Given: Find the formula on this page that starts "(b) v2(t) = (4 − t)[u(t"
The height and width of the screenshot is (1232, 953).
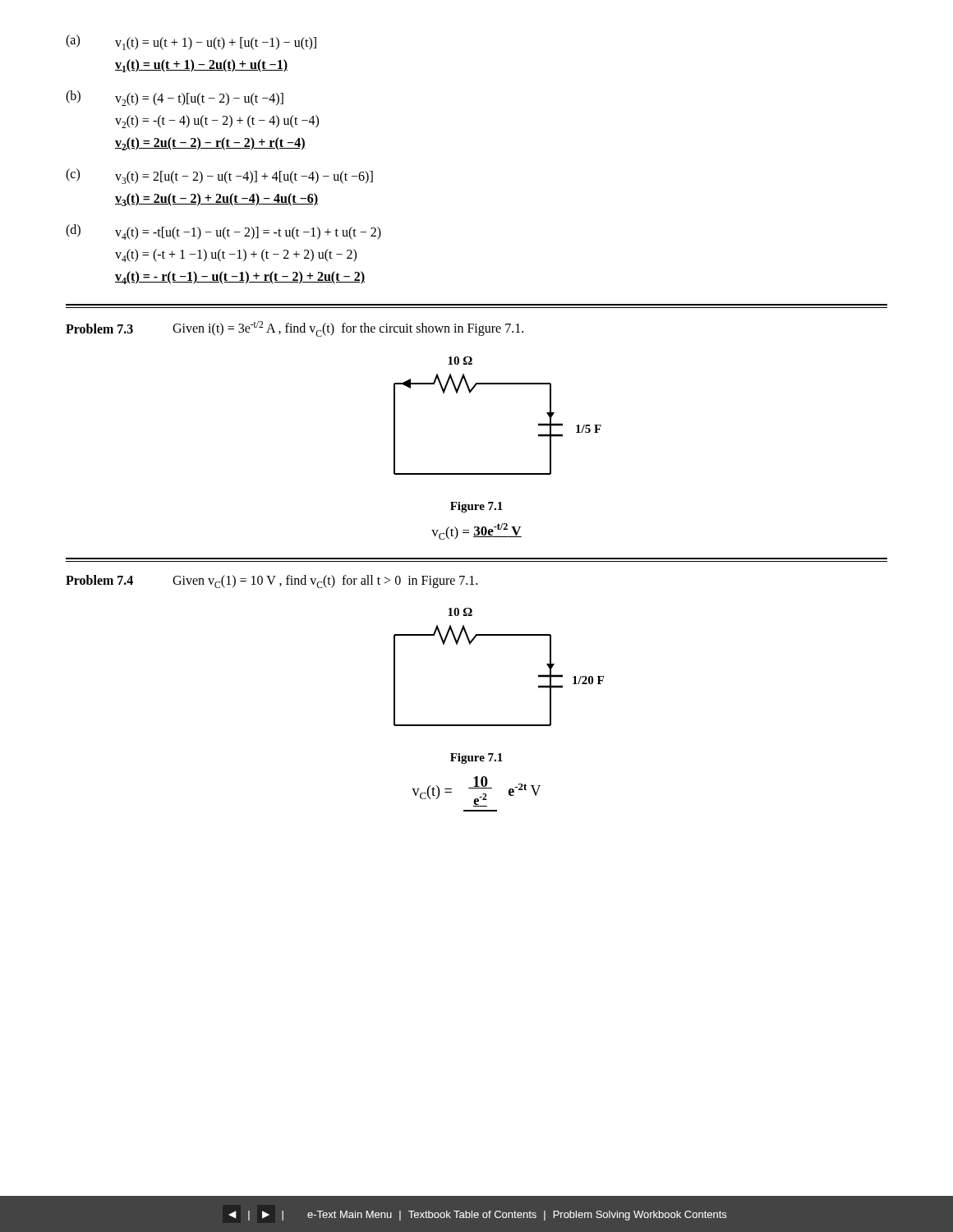Looking at the screenshot, I should click(x=175, y=98).
